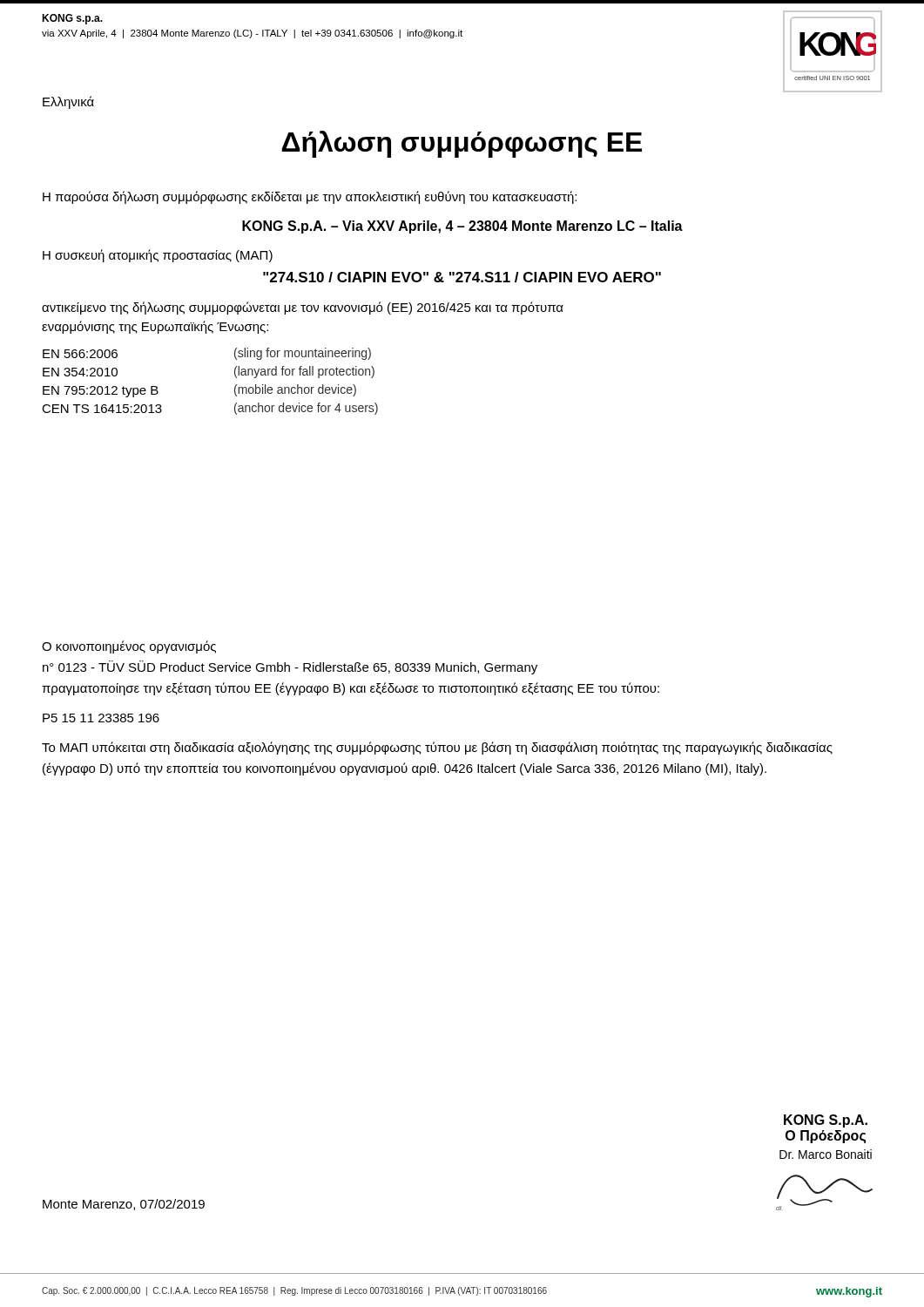Image resolution: width=924 pixels, height=1307 pixels.
Task: Locate the text "EN 795:2012 type B (mobile anchor device)"
Action: coord(98,391)
